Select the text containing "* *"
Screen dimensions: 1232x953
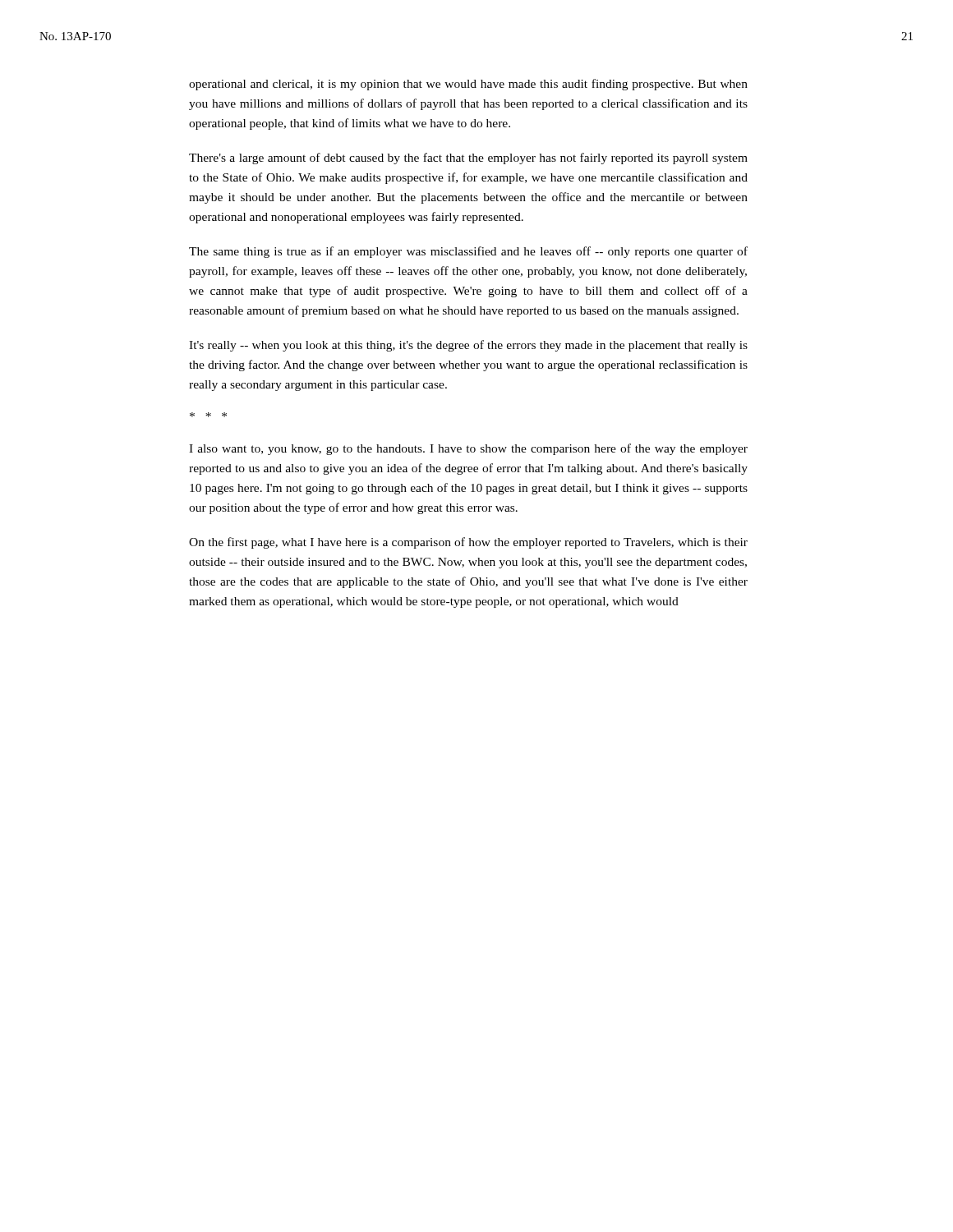(210, 416)
